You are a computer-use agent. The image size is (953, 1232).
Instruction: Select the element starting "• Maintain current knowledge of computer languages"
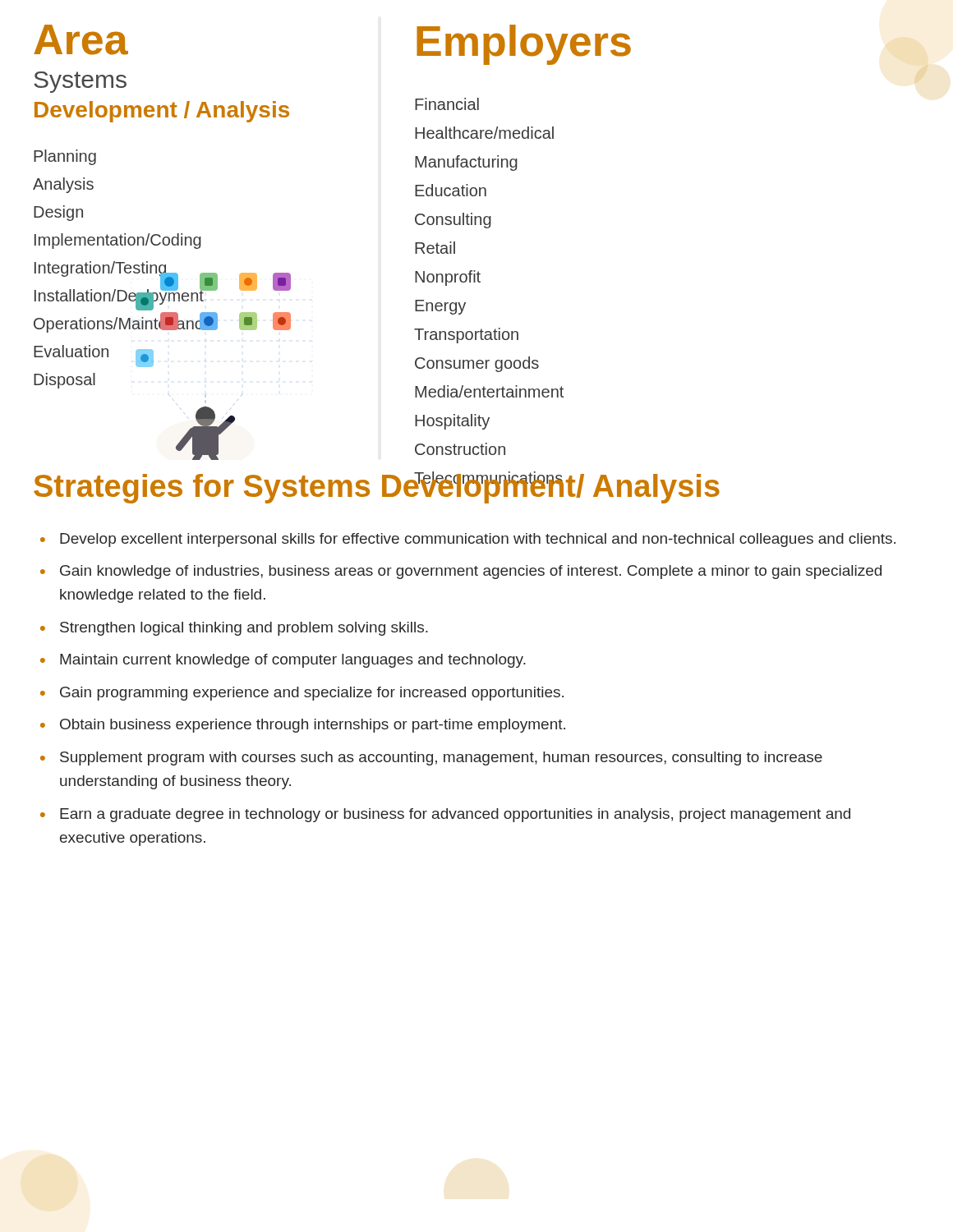pyautogui.click(x=283, y=660)
